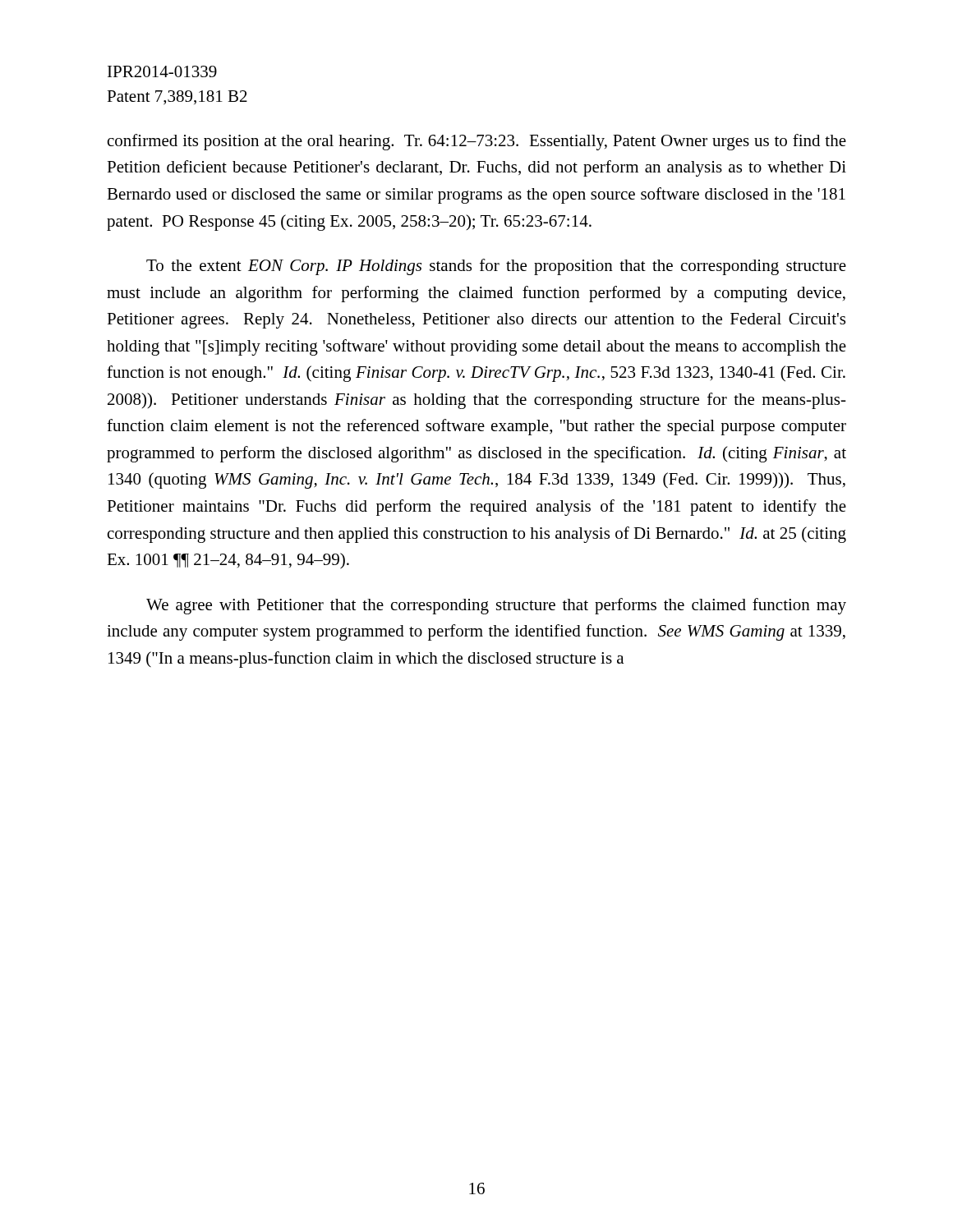Image resolution: width=953 pixels, height=1232 pixels.
Task: Click on the text block that reads "We agree with Petitioner"
Action: pos(476,631)
